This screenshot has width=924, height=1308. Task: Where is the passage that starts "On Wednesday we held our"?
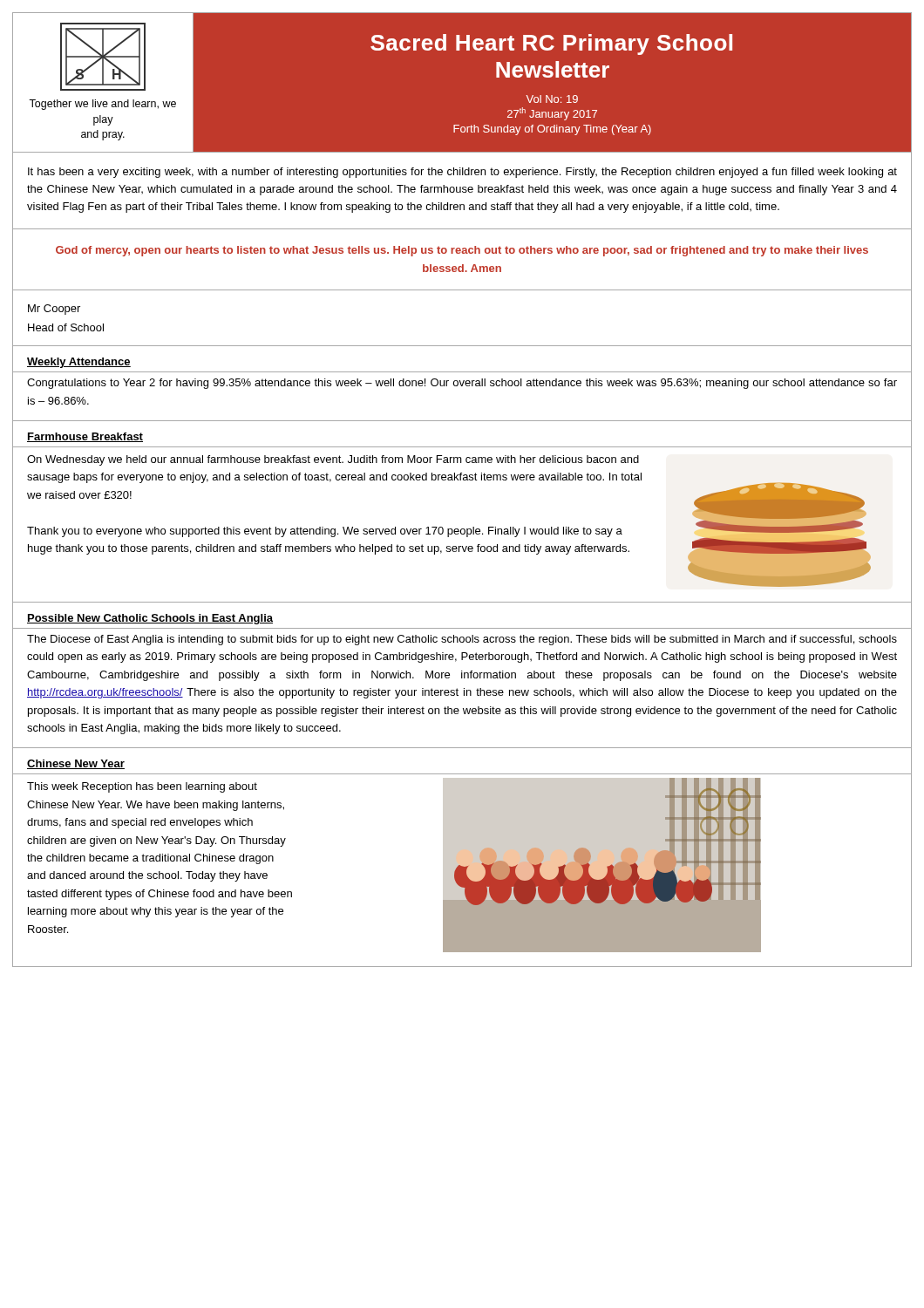tap(333, 460)
